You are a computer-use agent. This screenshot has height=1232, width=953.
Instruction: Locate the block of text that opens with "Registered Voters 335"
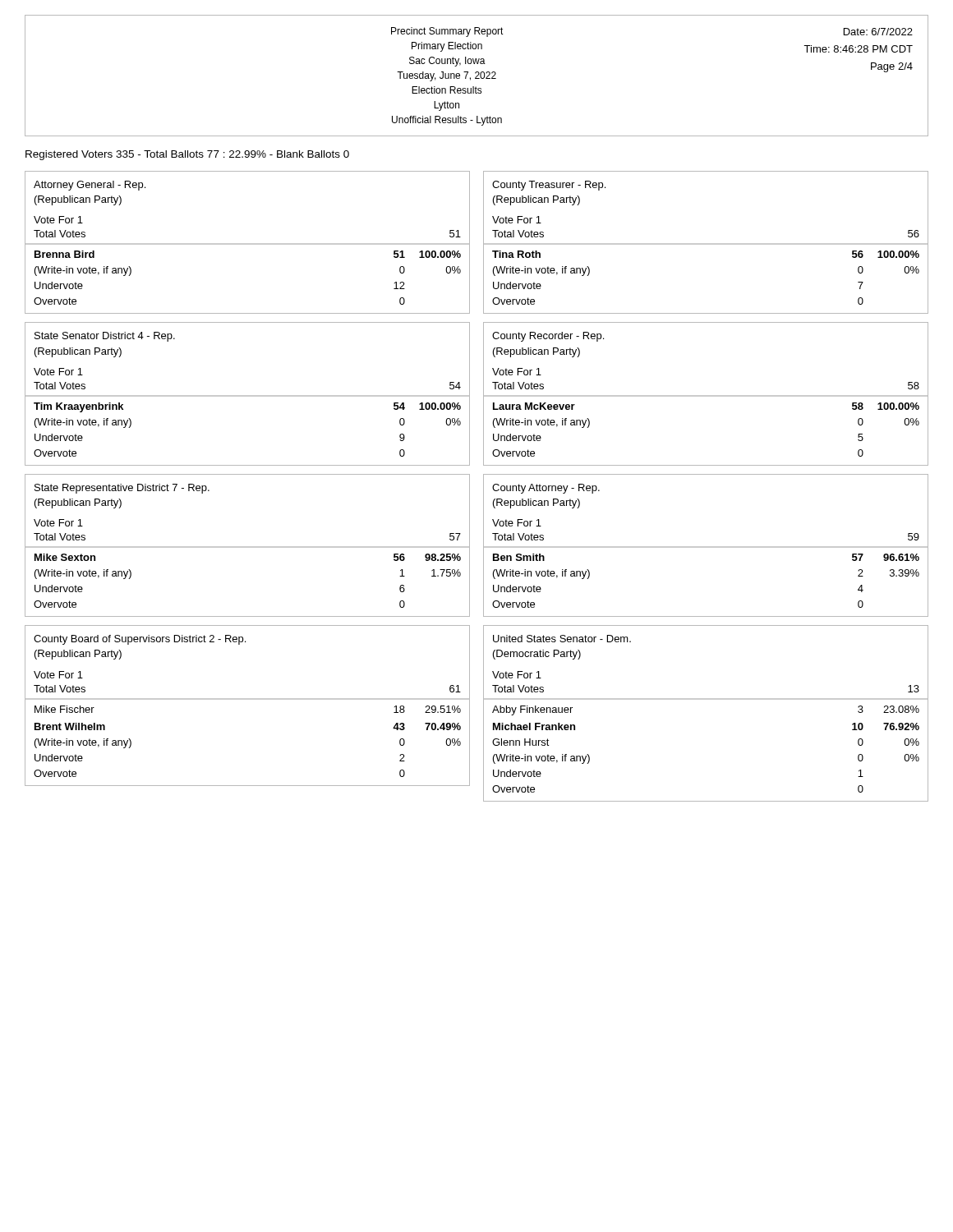tap(187, 154)
